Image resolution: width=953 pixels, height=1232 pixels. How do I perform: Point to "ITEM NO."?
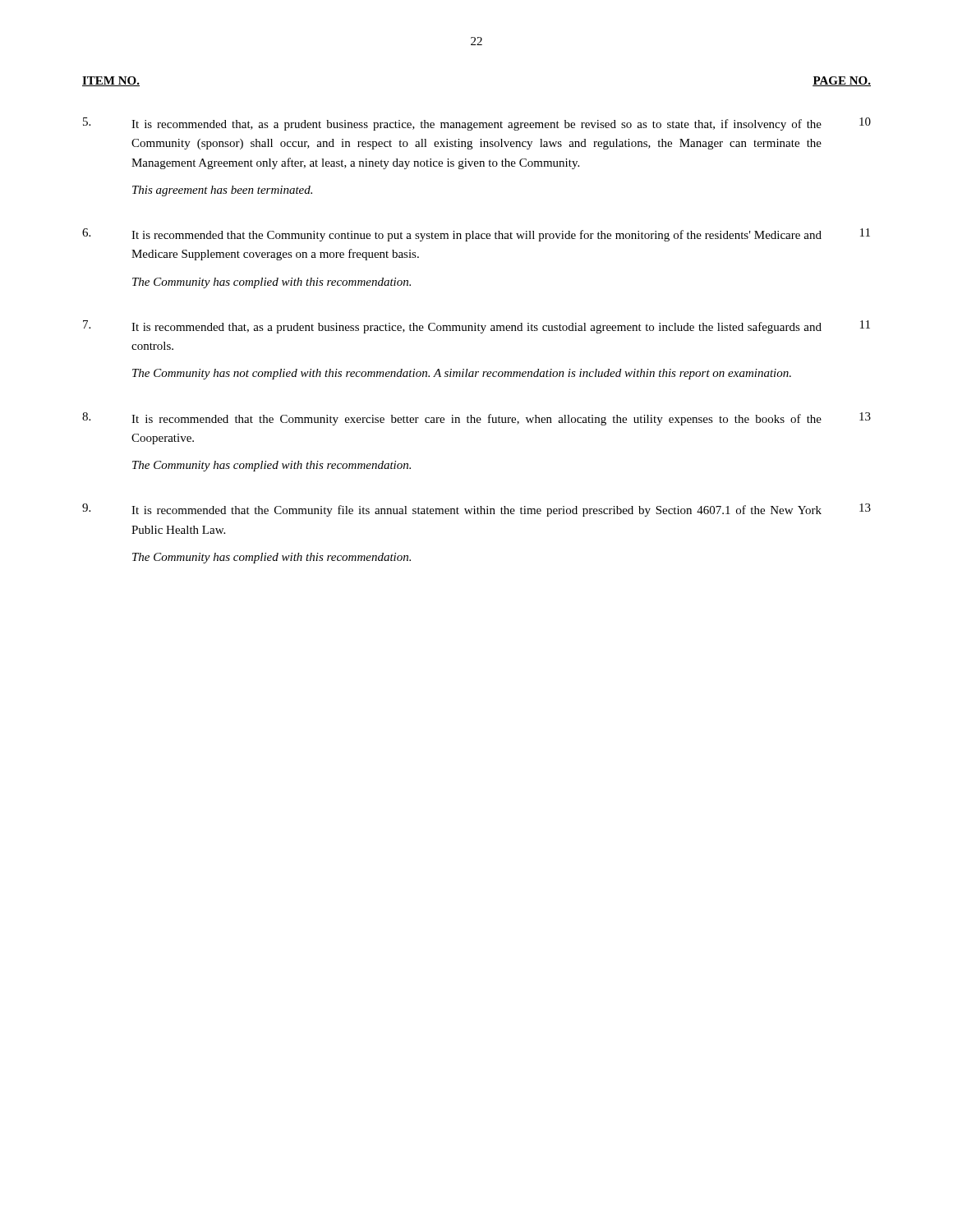[x=111, y=81]
